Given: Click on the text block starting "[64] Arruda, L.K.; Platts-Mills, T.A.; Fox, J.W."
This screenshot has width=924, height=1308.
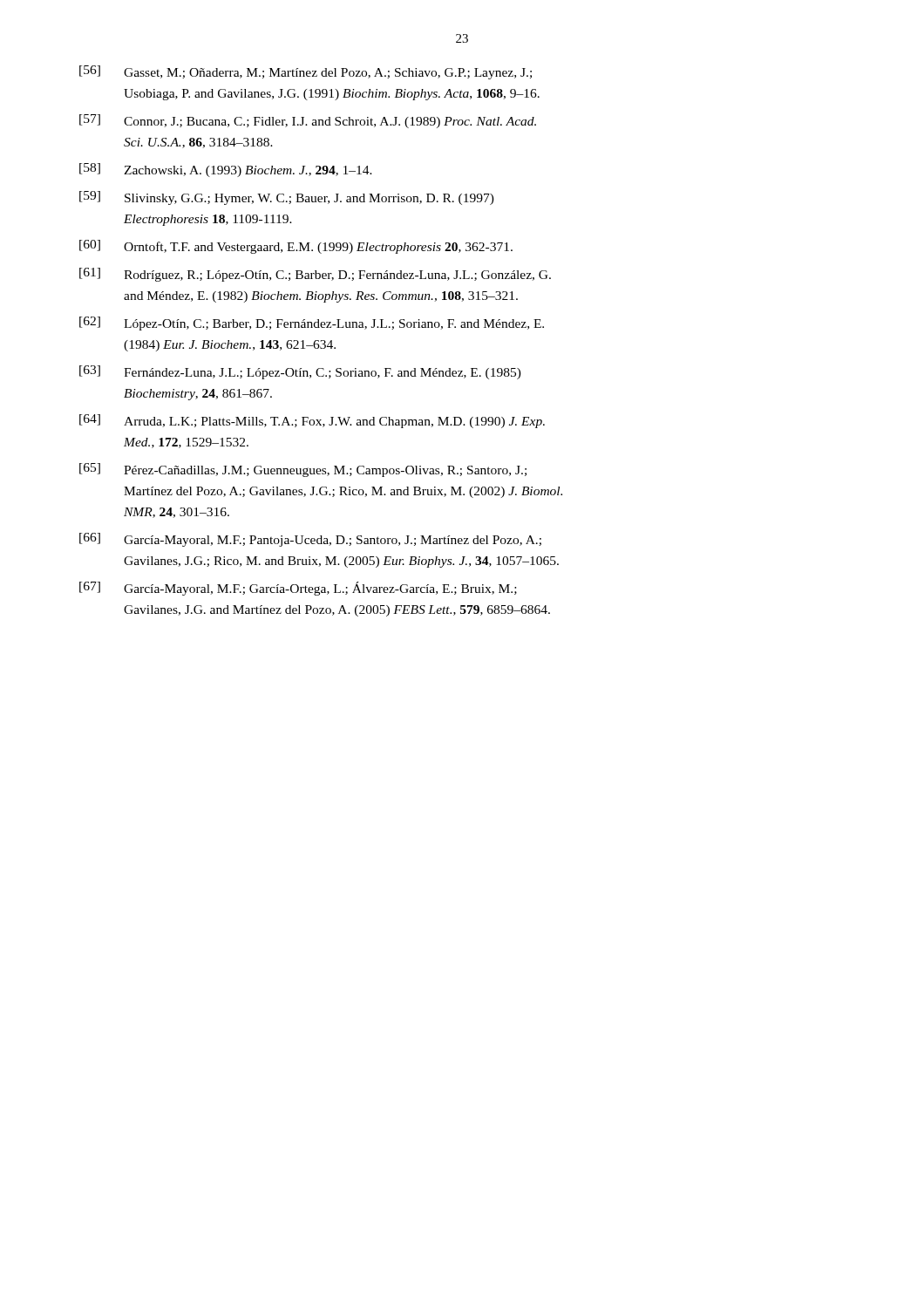Looking at the screenshot, I should pos(462,432).
